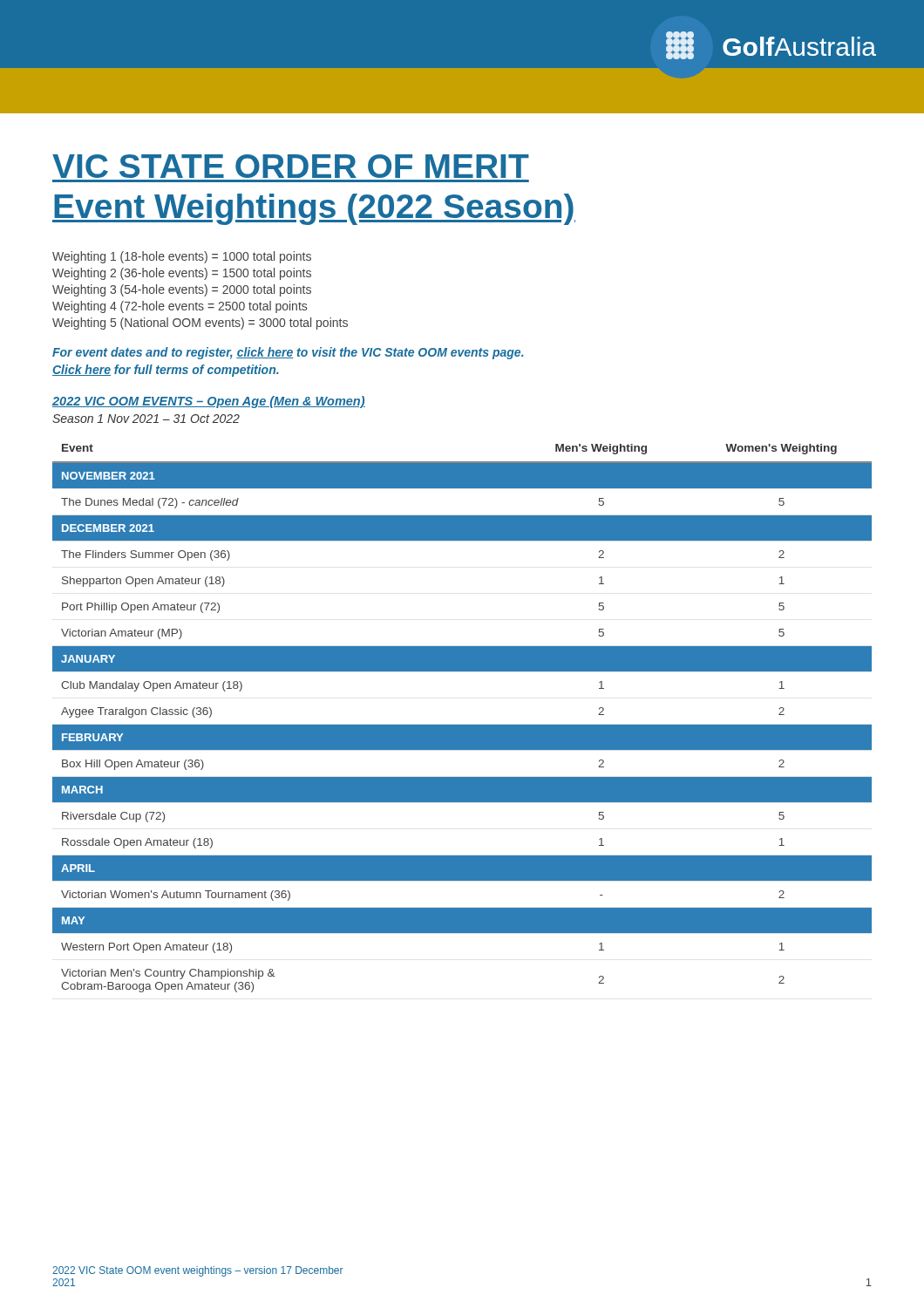Select the text starting "Weighting 3 (54-hole events) = 2000"

click(182, 290)
